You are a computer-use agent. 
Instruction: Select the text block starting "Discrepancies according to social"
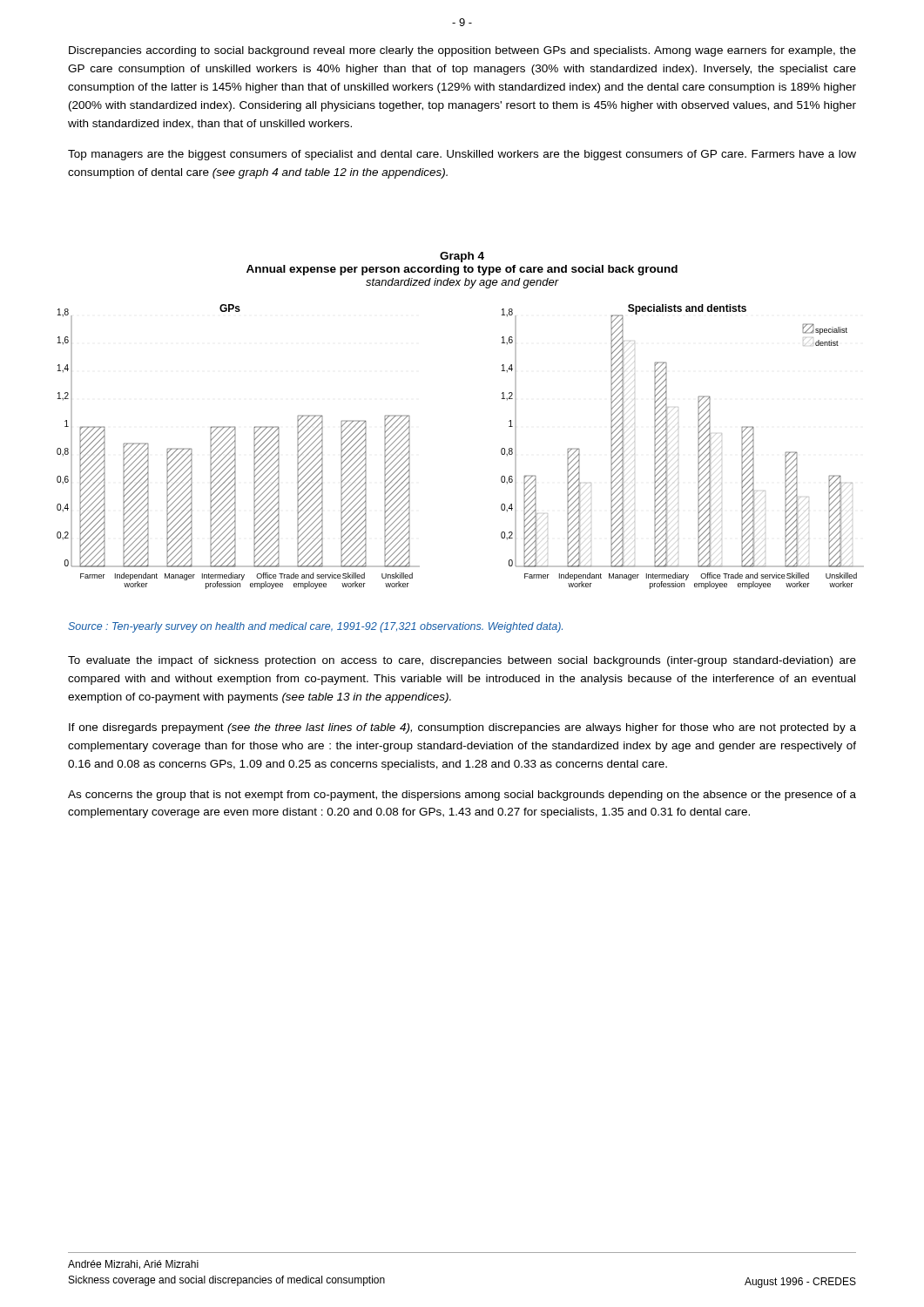click(x=462, y=112)
